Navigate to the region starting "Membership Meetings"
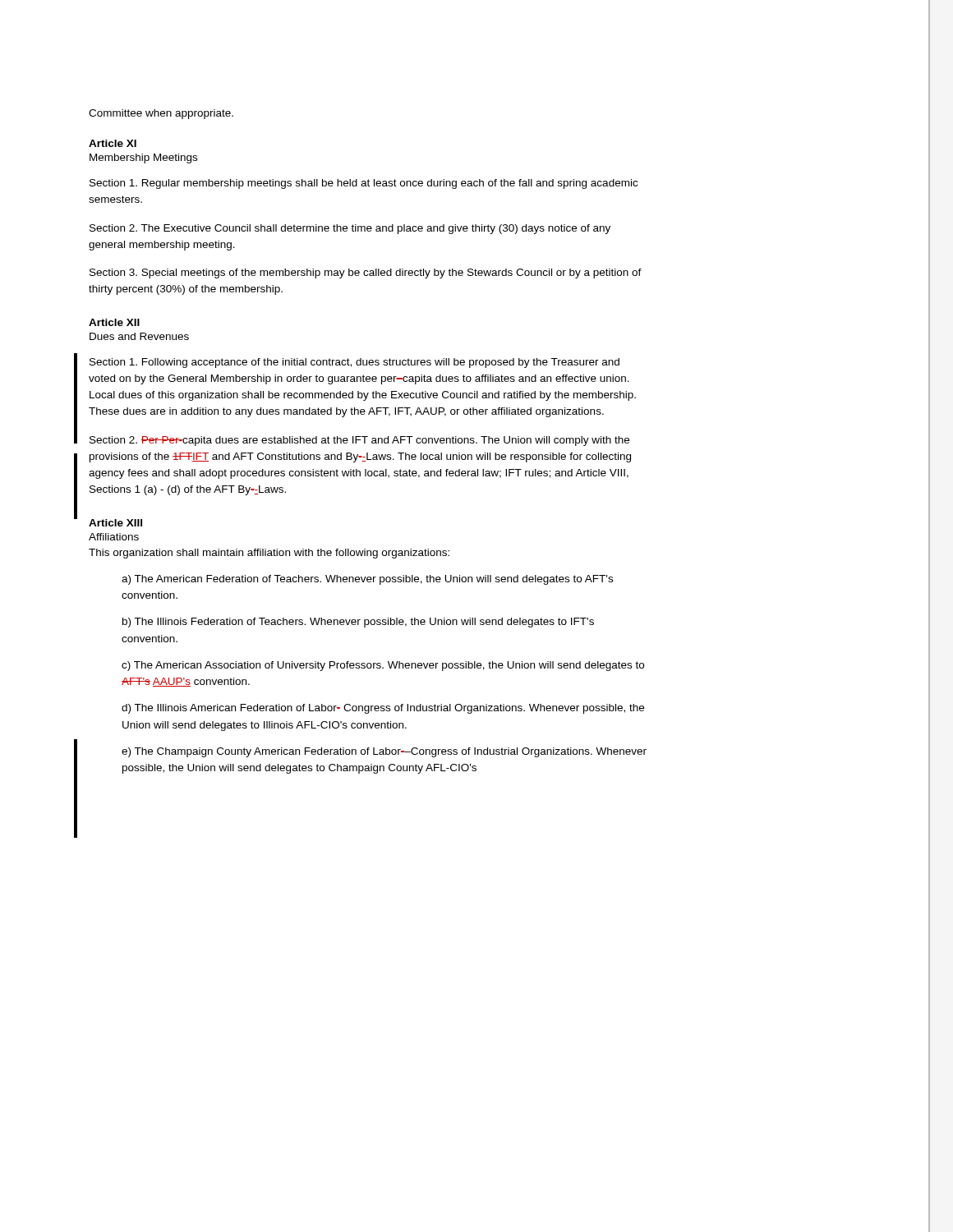This screenshot has height=1232, width=953. coord(143,157)
